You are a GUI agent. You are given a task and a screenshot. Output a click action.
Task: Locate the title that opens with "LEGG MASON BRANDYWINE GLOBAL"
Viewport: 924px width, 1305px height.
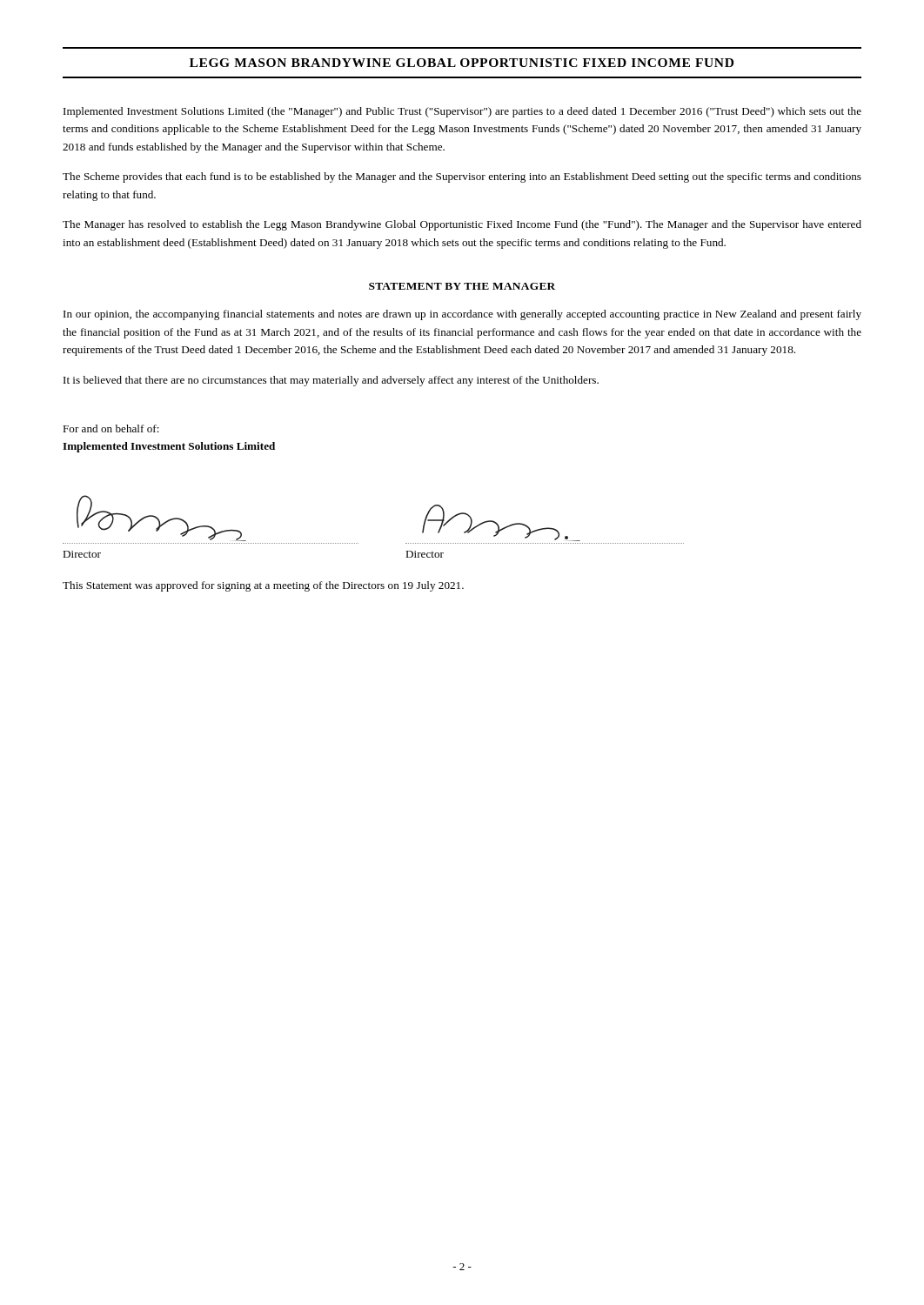pos(462,62)
